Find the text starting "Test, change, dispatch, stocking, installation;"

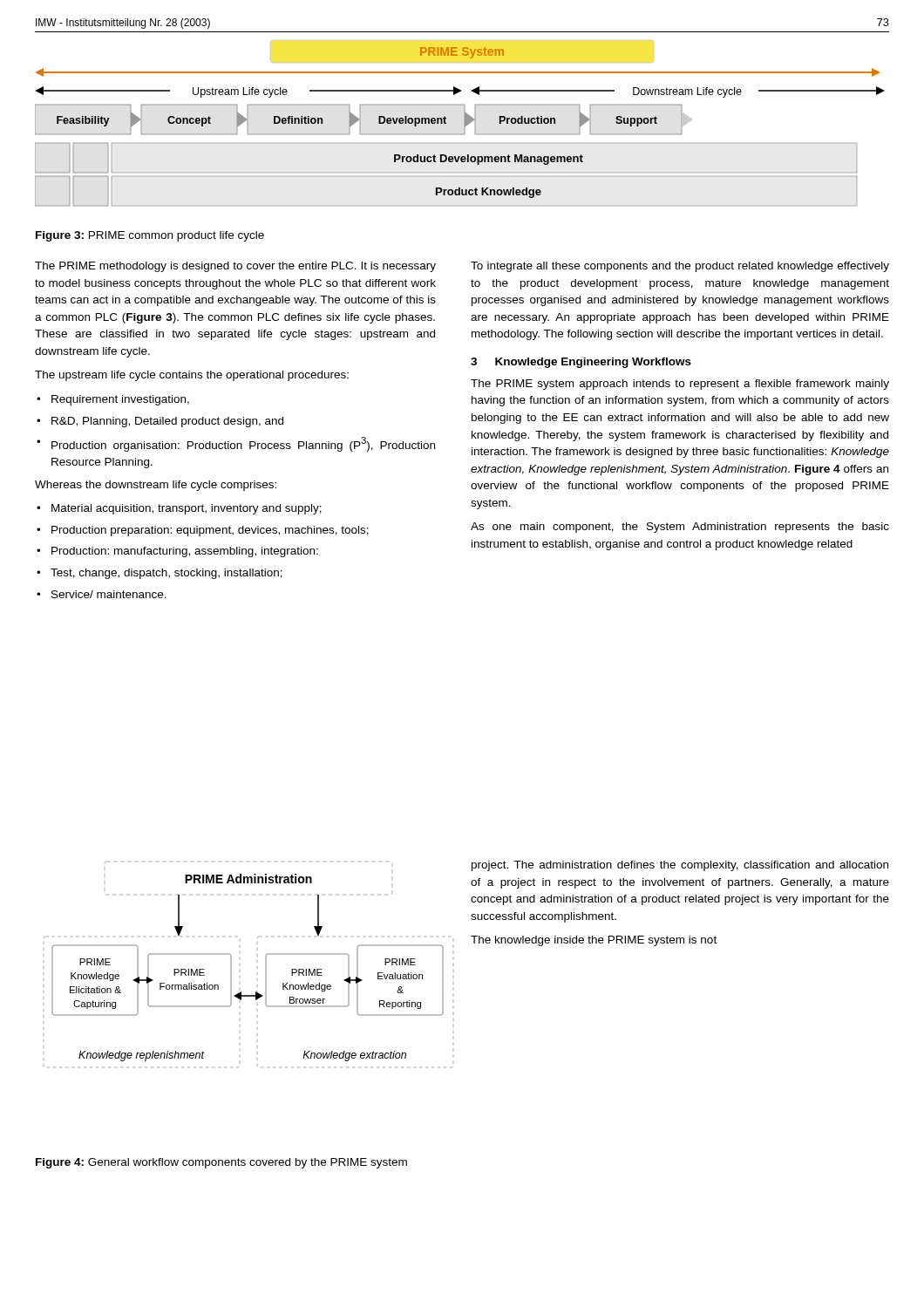(x=167, y=572)
